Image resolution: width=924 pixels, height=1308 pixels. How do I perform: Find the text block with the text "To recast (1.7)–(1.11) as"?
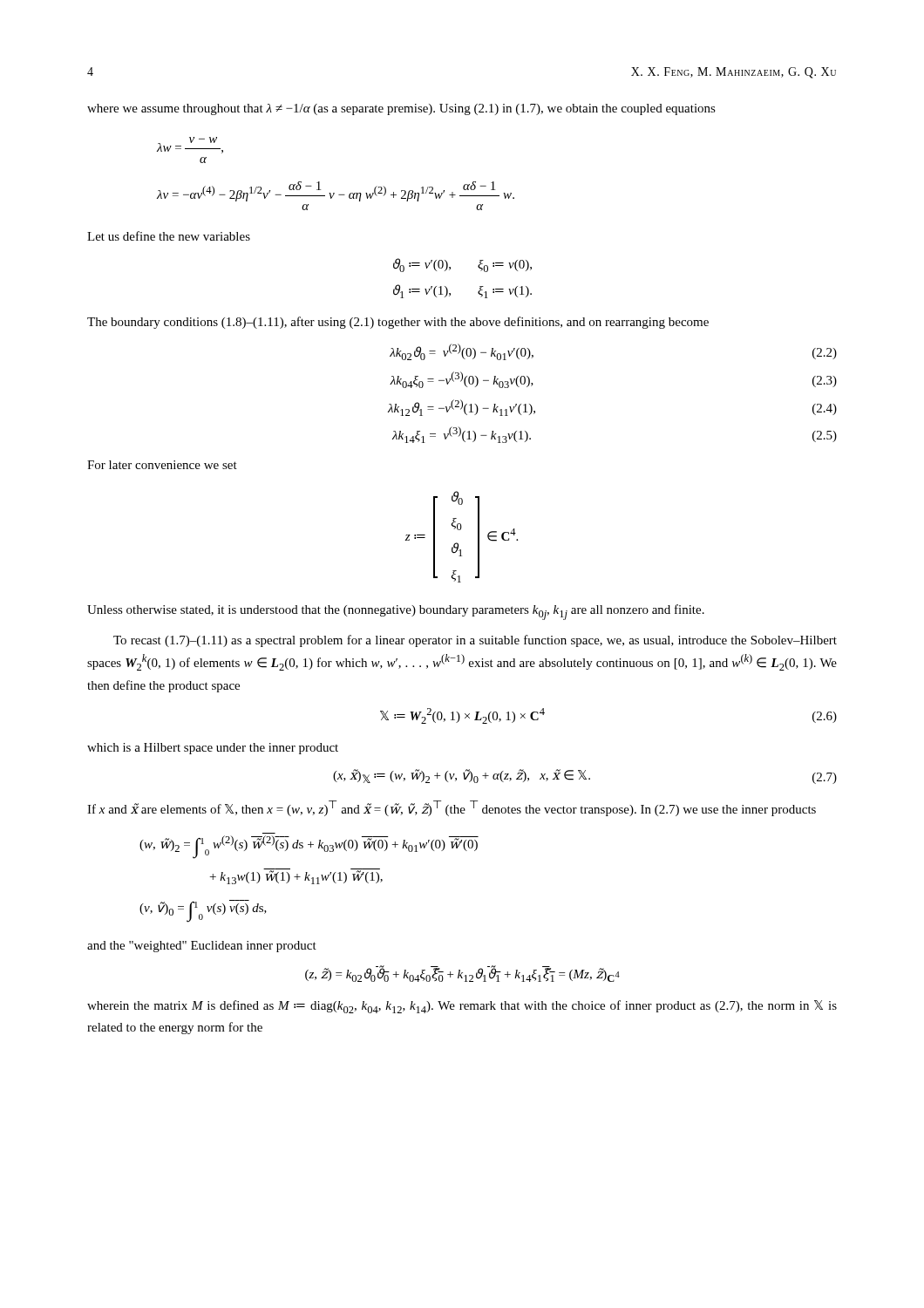[462, 663]
